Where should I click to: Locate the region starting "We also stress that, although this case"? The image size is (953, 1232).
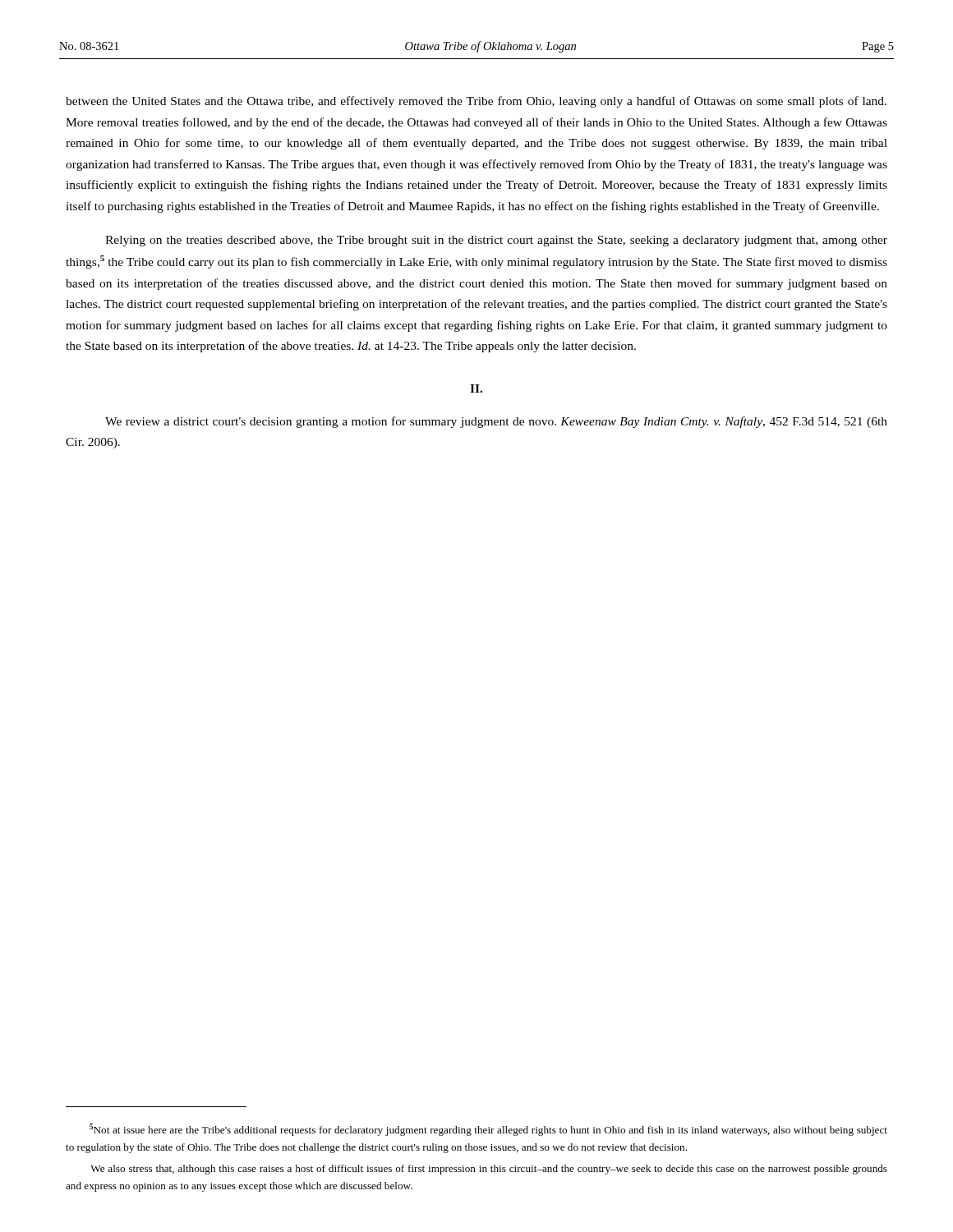tap(476, 1177)
